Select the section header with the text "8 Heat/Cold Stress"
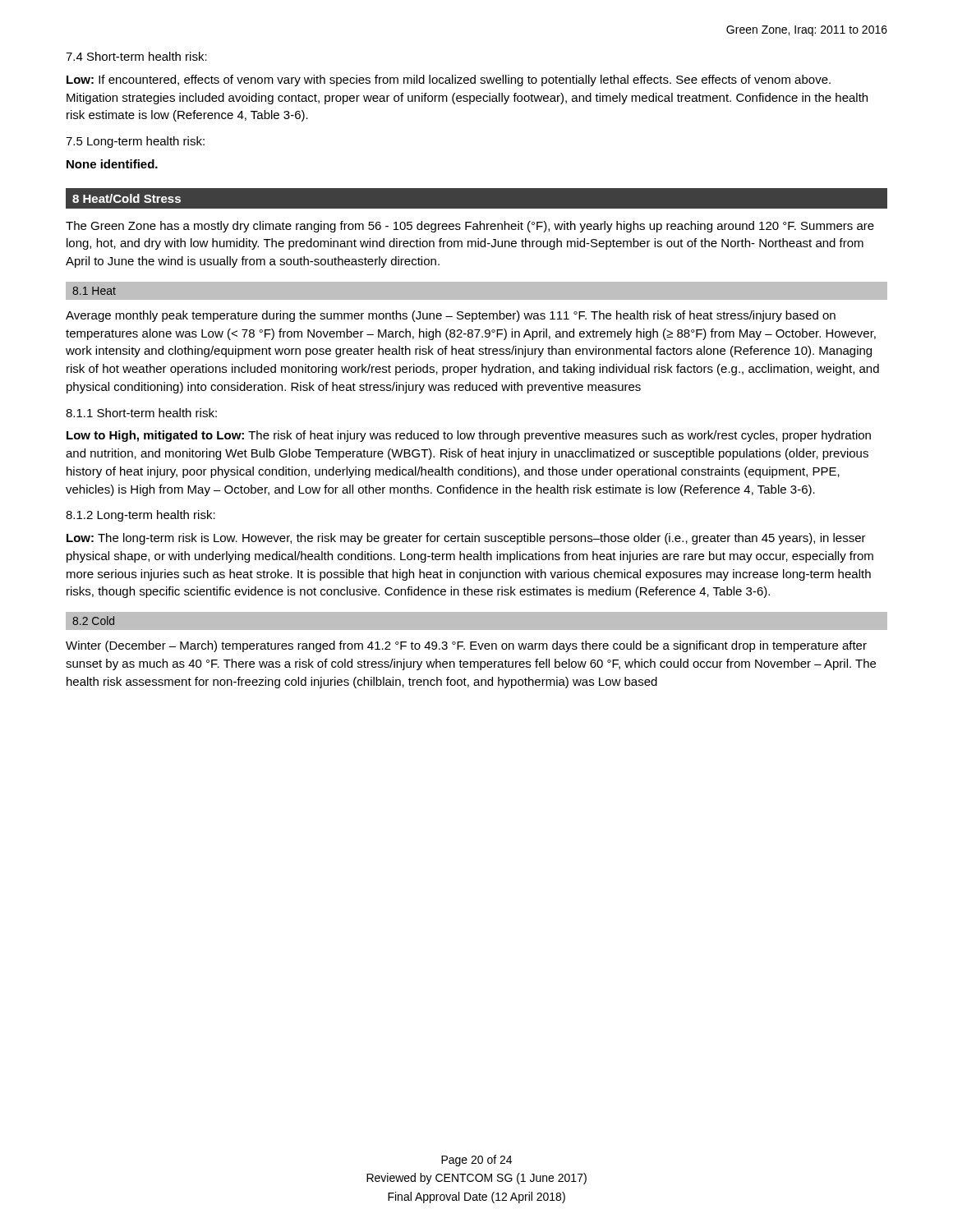The height and width of the screenshot is (1232, 953). tap(127, 198)
